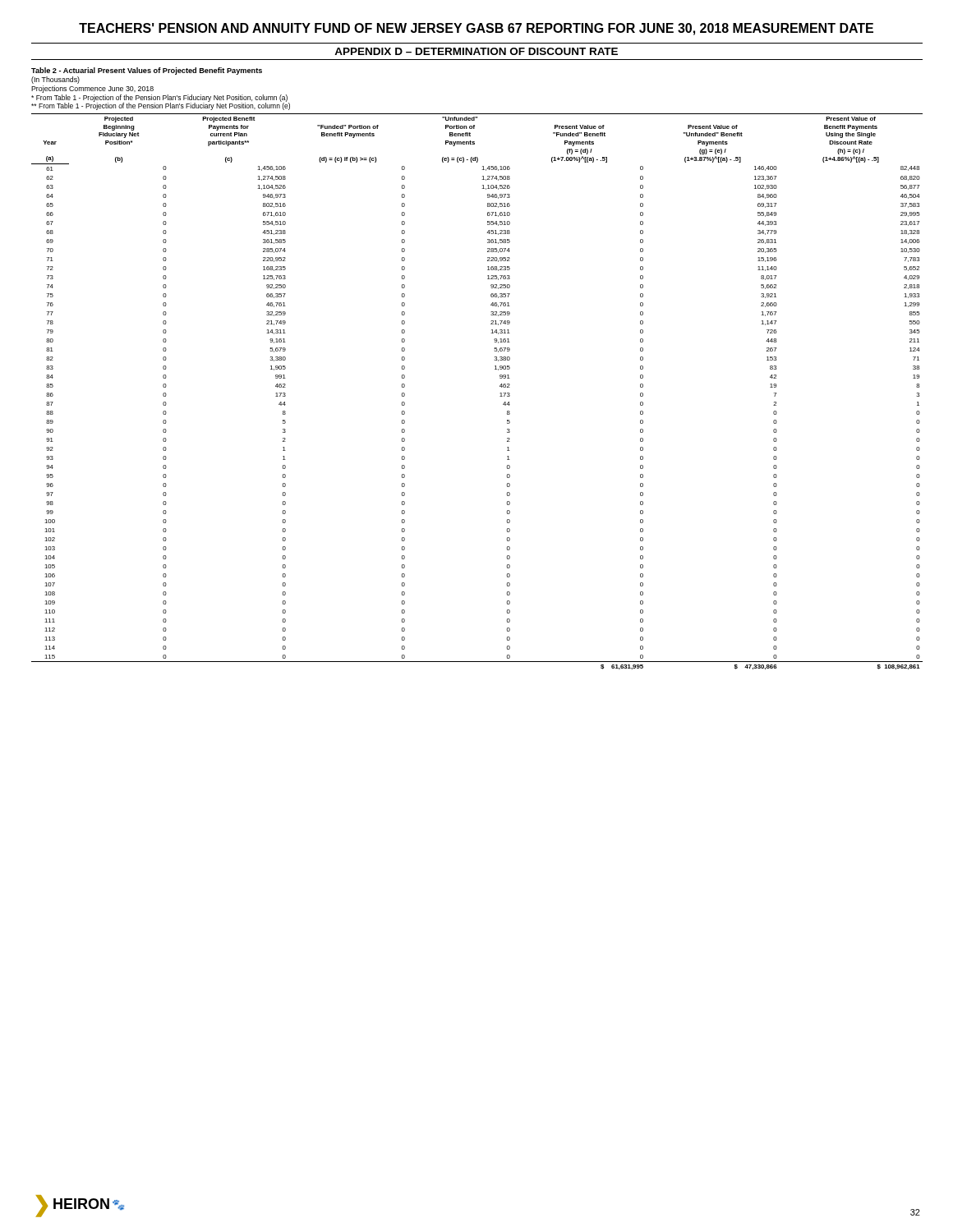
Task: Select the text starting "(In Thousands)"
Action: click(55, 80)
